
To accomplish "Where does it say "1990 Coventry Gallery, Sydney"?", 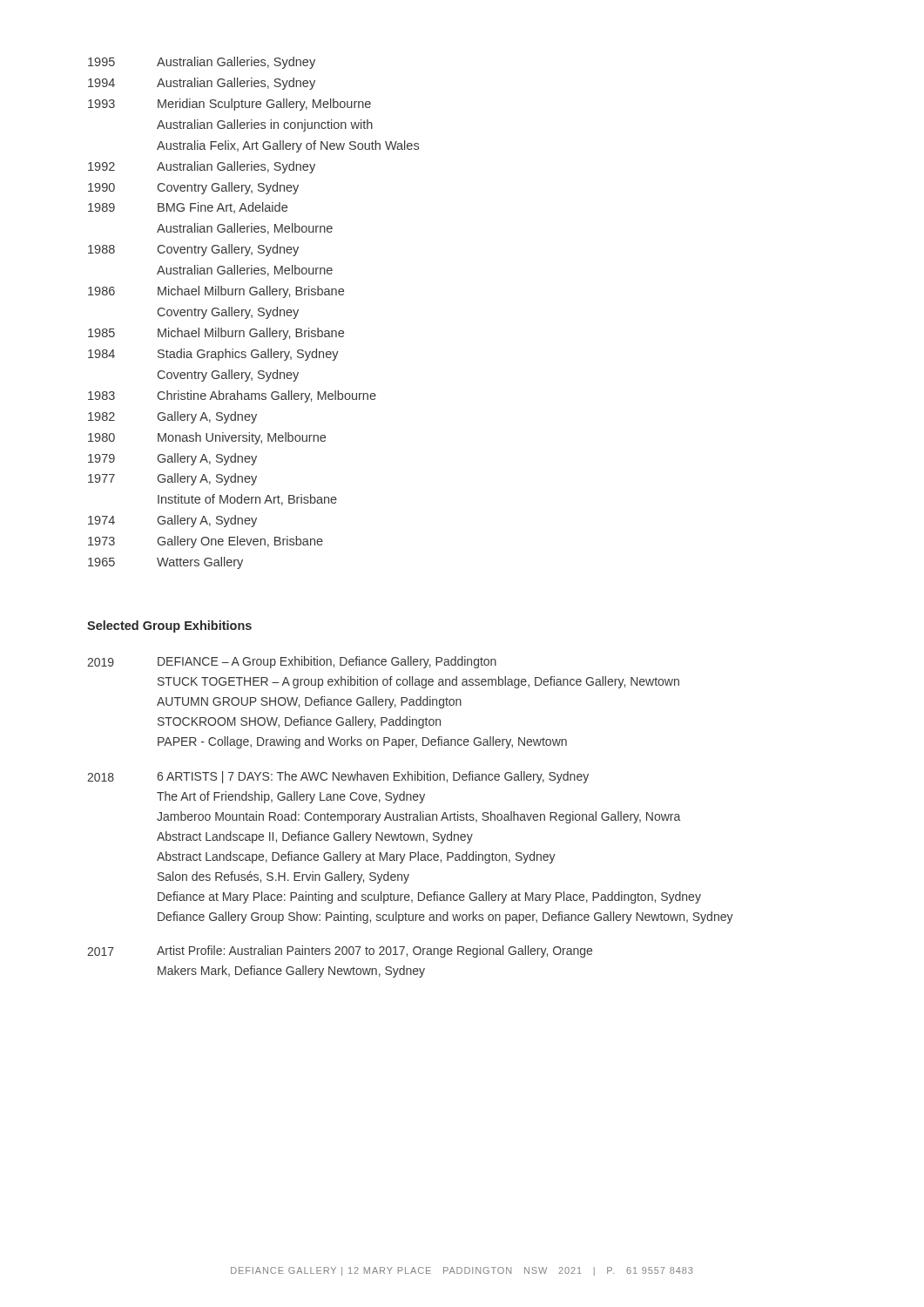I will point(193,188).
